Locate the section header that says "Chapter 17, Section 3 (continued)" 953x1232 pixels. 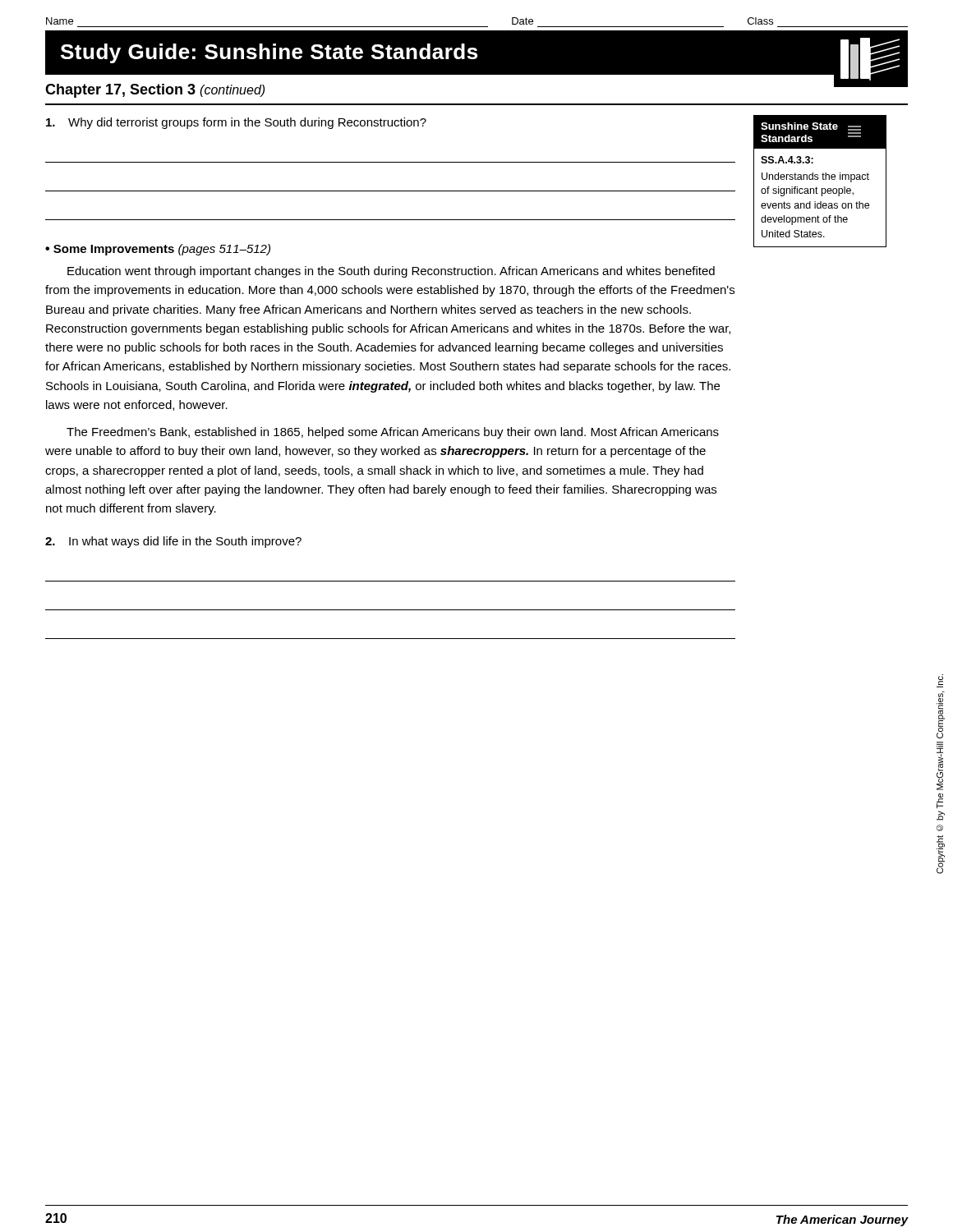pyautogui.click(x=155, y=90)
